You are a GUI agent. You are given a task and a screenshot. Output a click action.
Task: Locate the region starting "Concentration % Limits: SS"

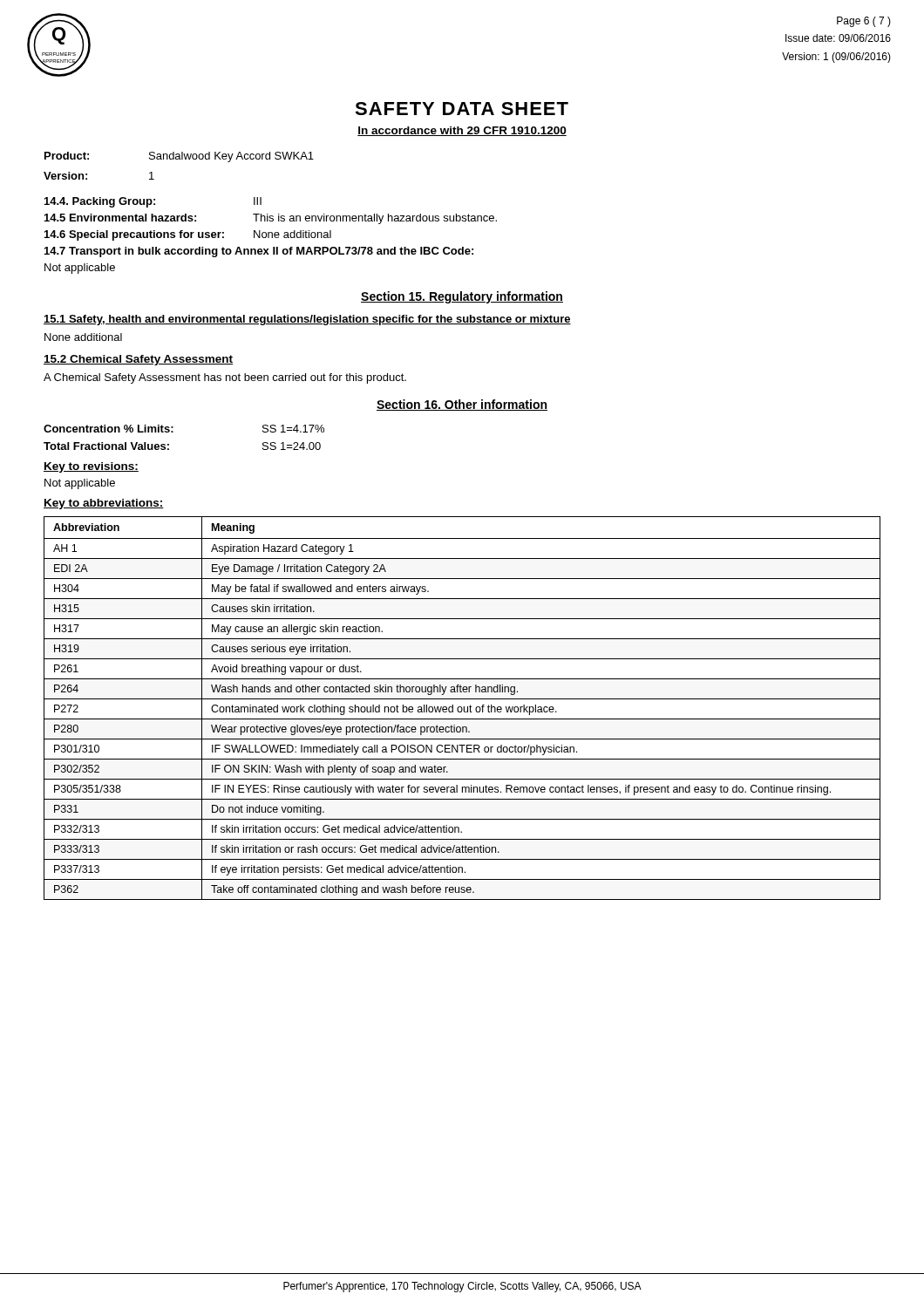(184, 429)
